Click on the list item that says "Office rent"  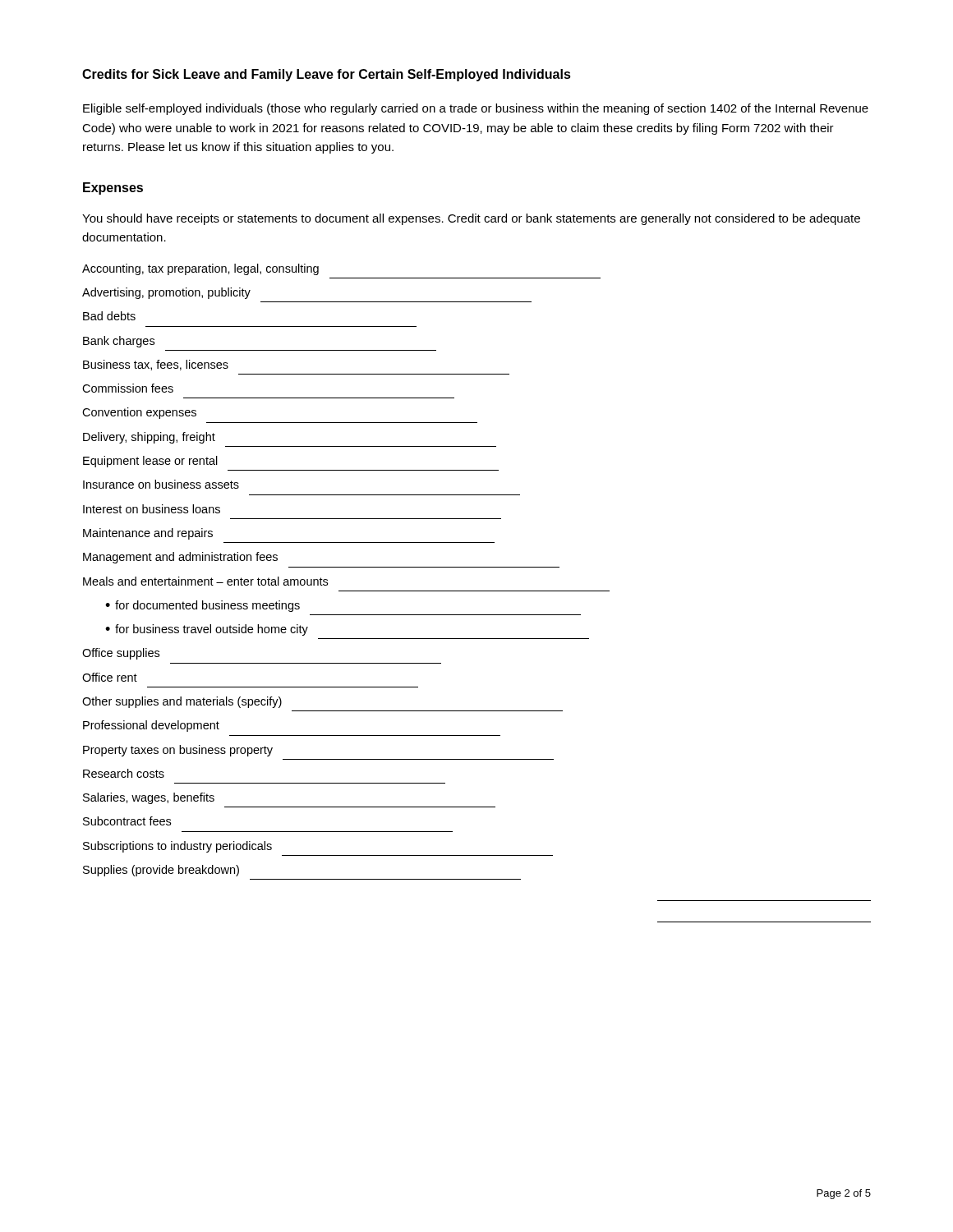(x=110, y=677)
